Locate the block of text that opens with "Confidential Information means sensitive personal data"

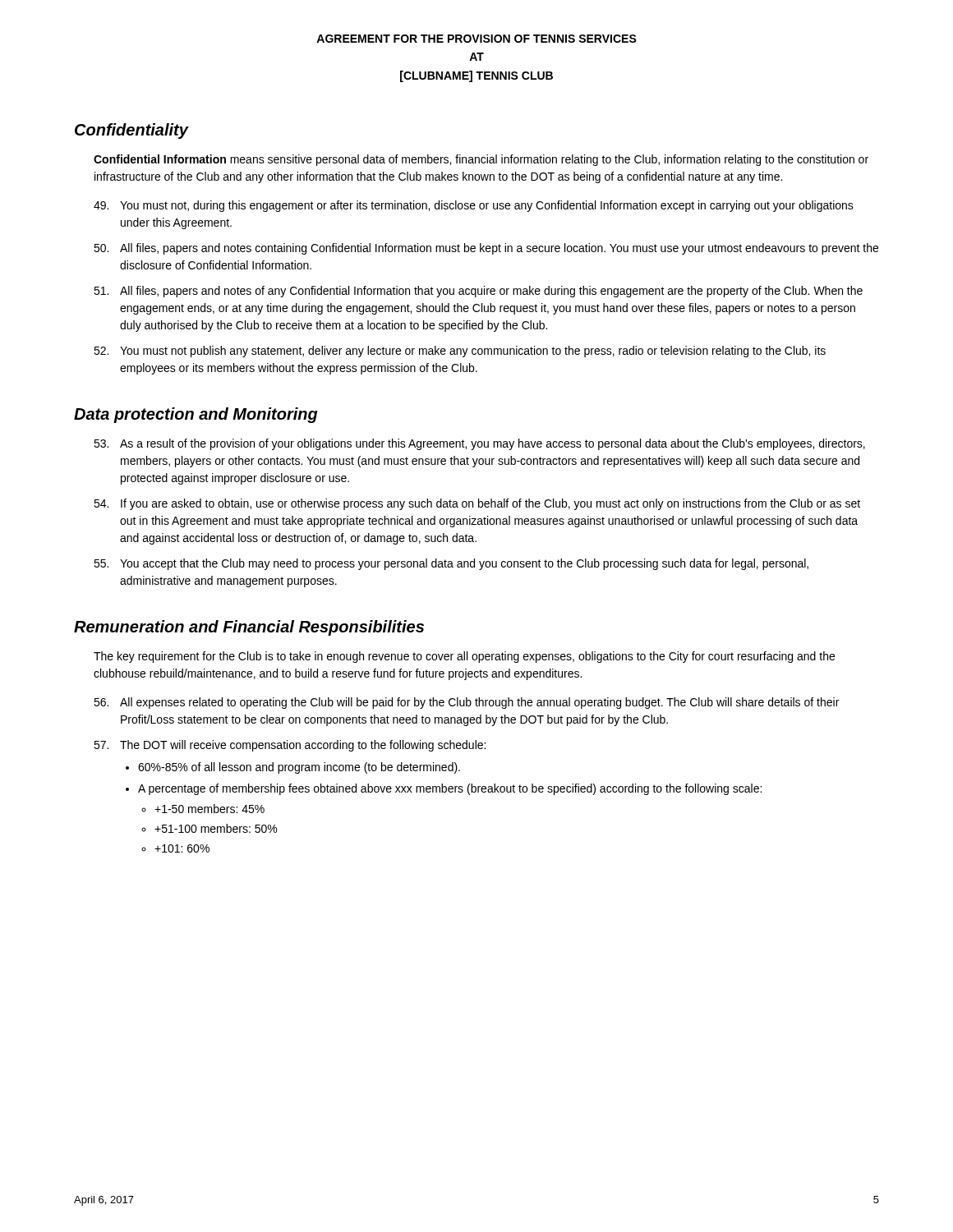481,168
